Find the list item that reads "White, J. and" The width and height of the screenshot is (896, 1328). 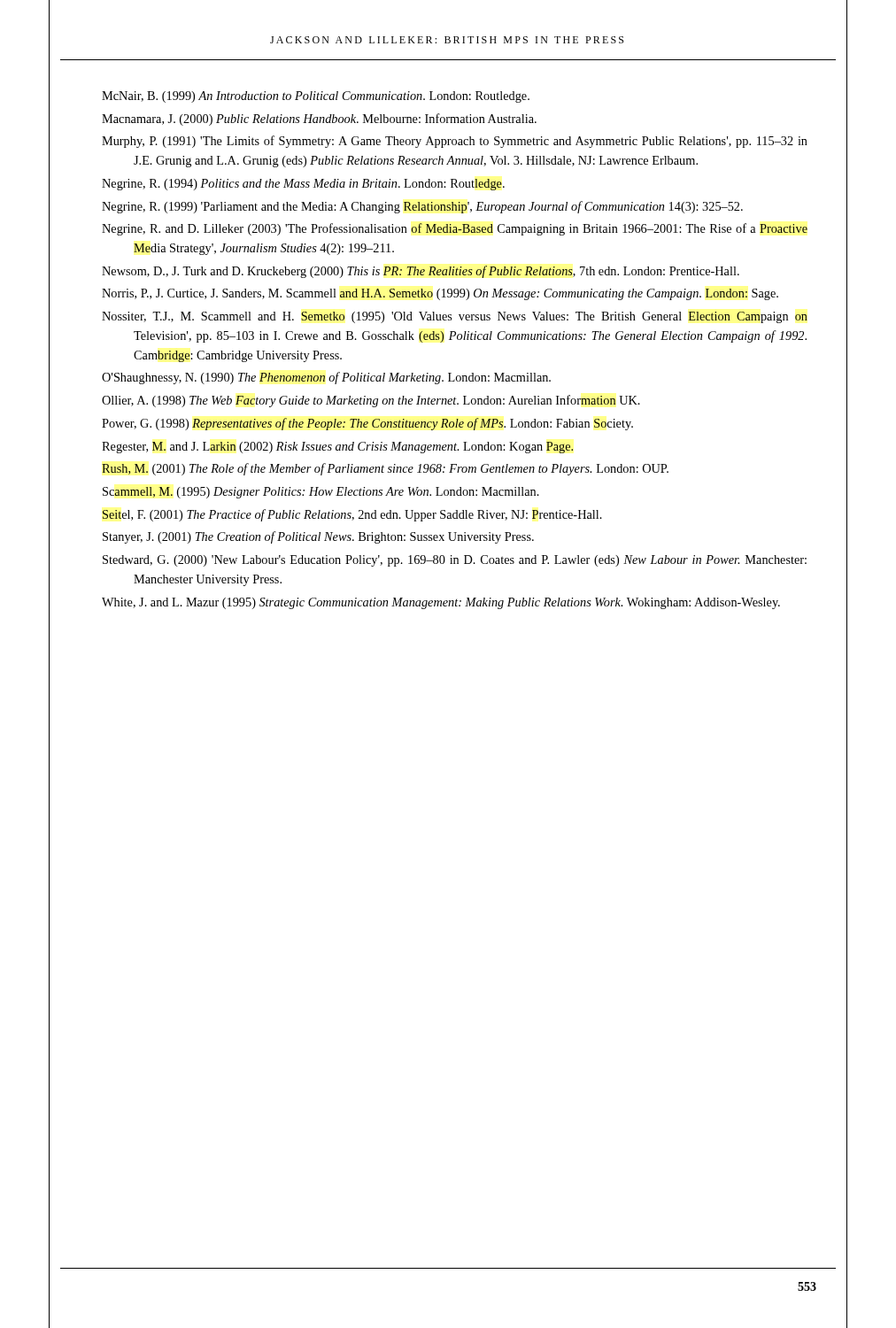[x=441, y=602]
